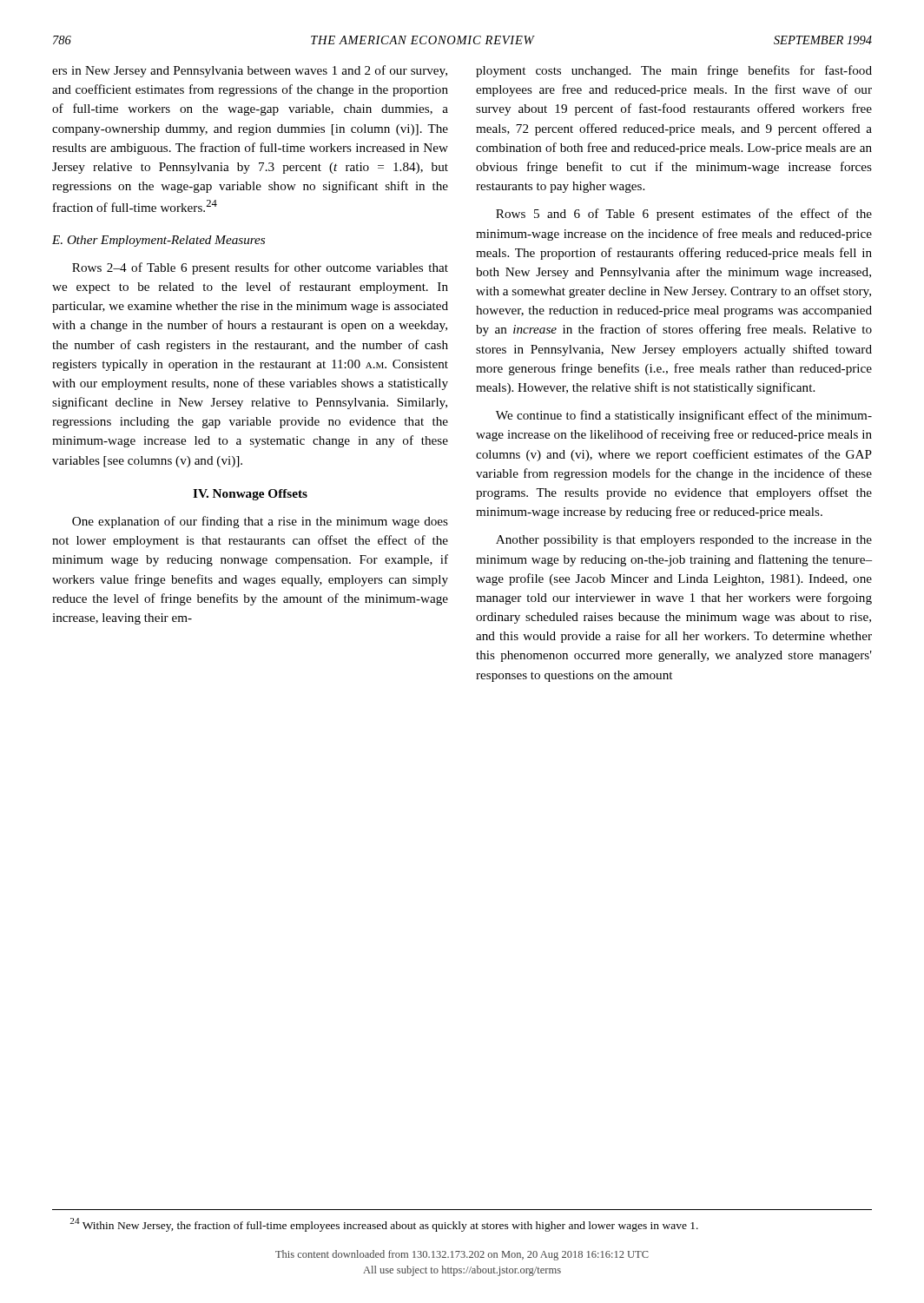The image size is (924, 1303).
Task: Where is the passage that starts "Rows 2–4 of Table 6 present"?
Action: coord(250,364)
